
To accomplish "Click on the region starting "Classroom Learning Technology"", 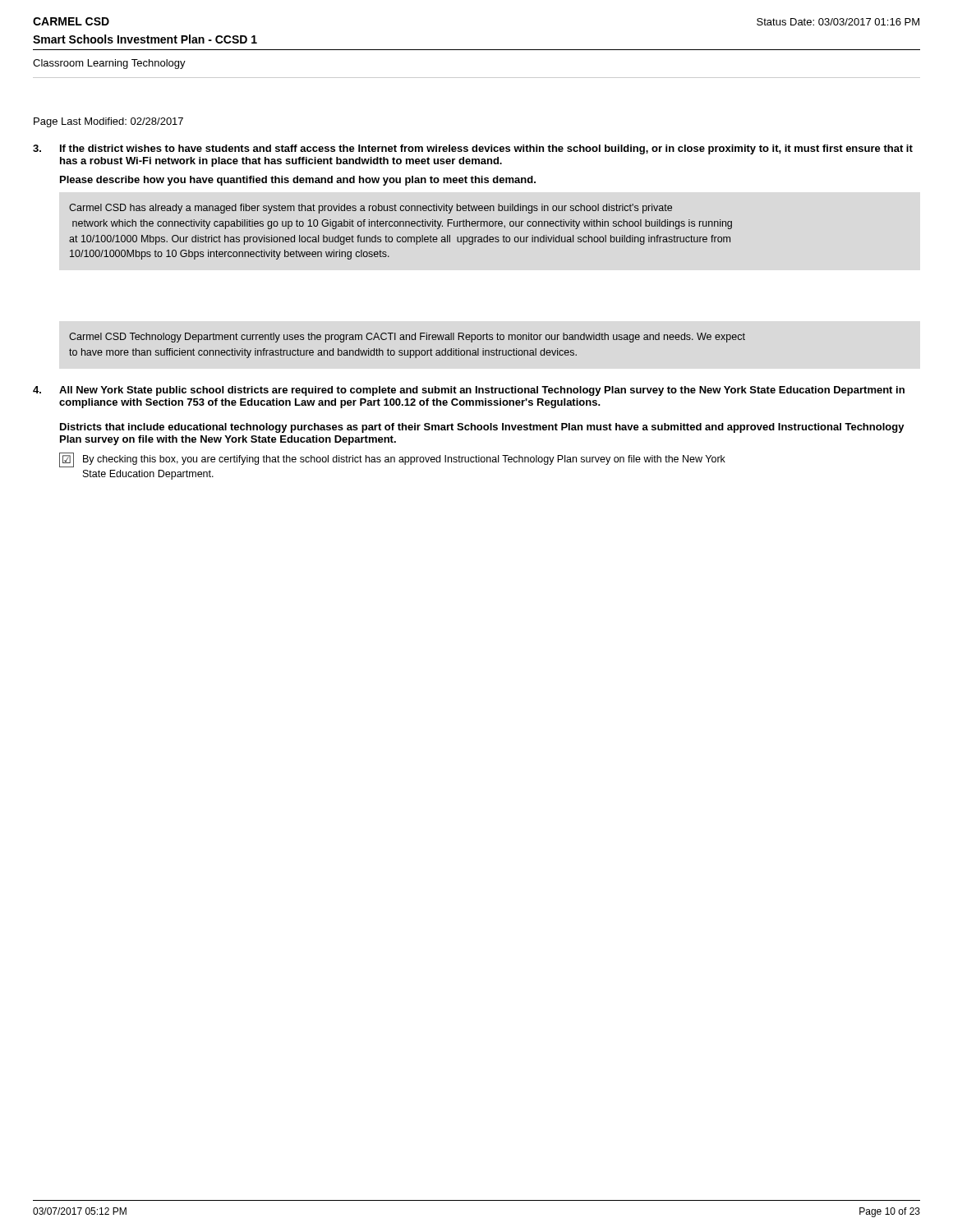I will click(109, 63).
